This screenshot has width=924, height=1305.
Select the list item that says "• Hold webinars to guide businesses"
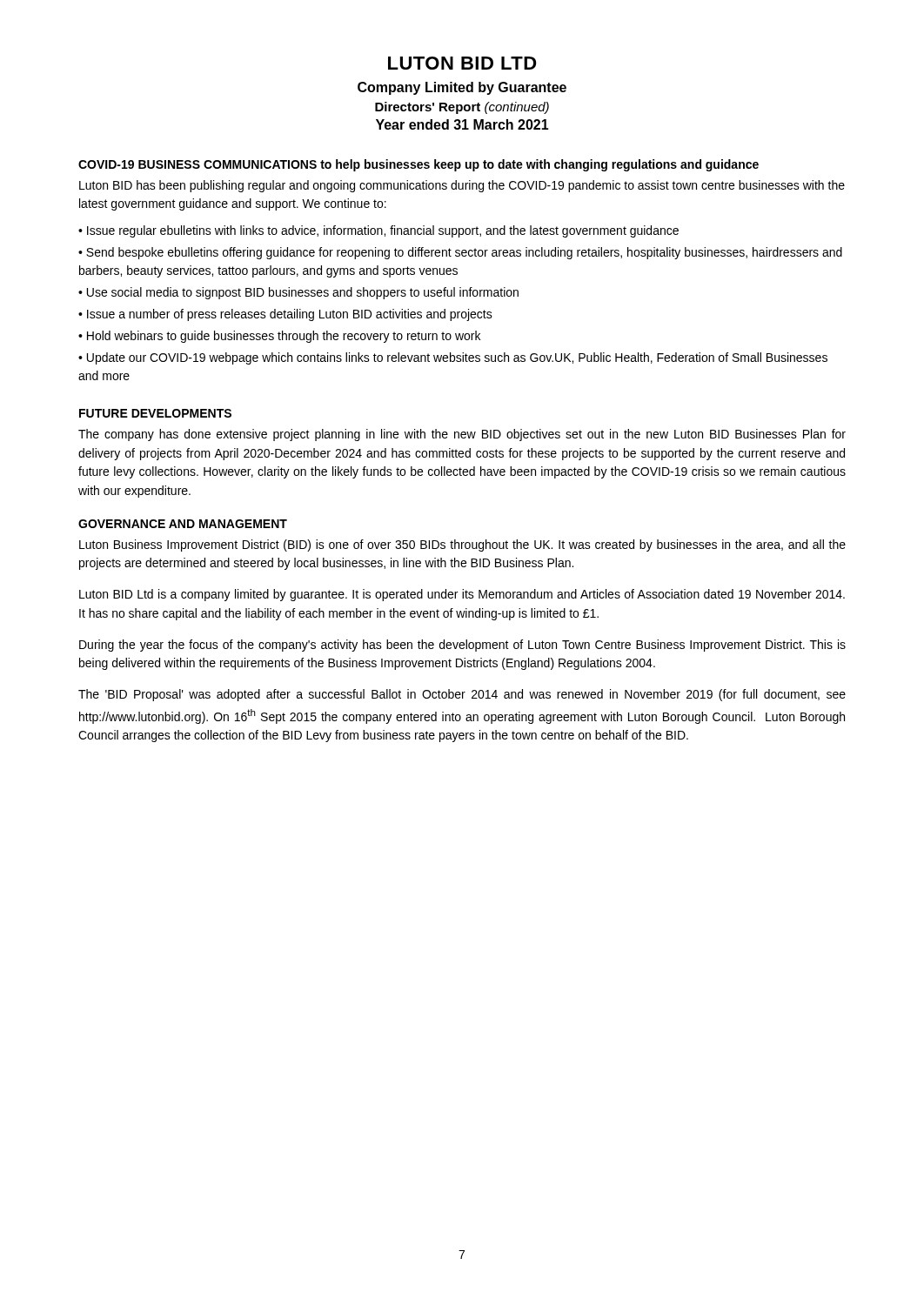point(279,336)
